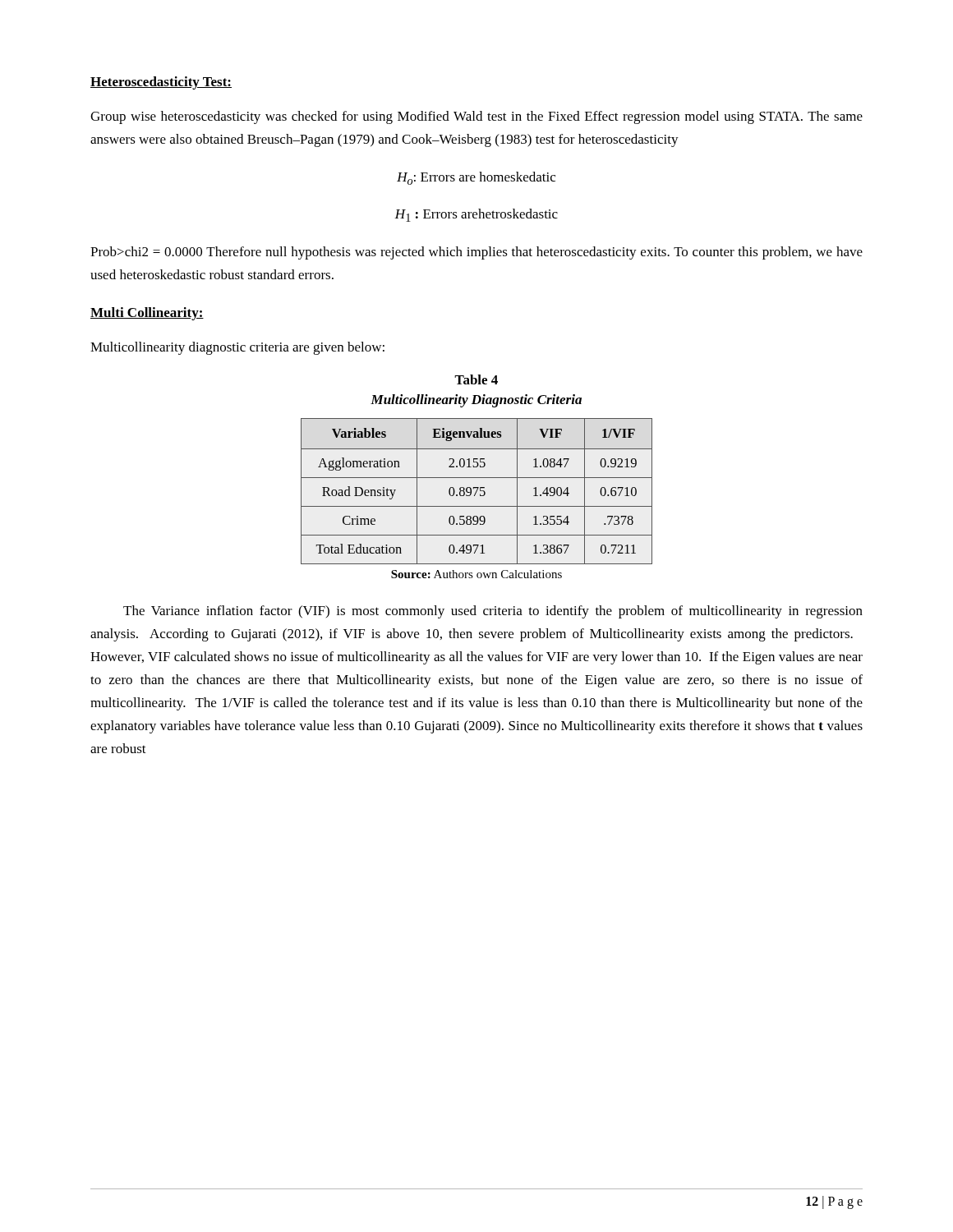
Task: Find the table that mentions "Total Education"
Action: pos(476,491)
